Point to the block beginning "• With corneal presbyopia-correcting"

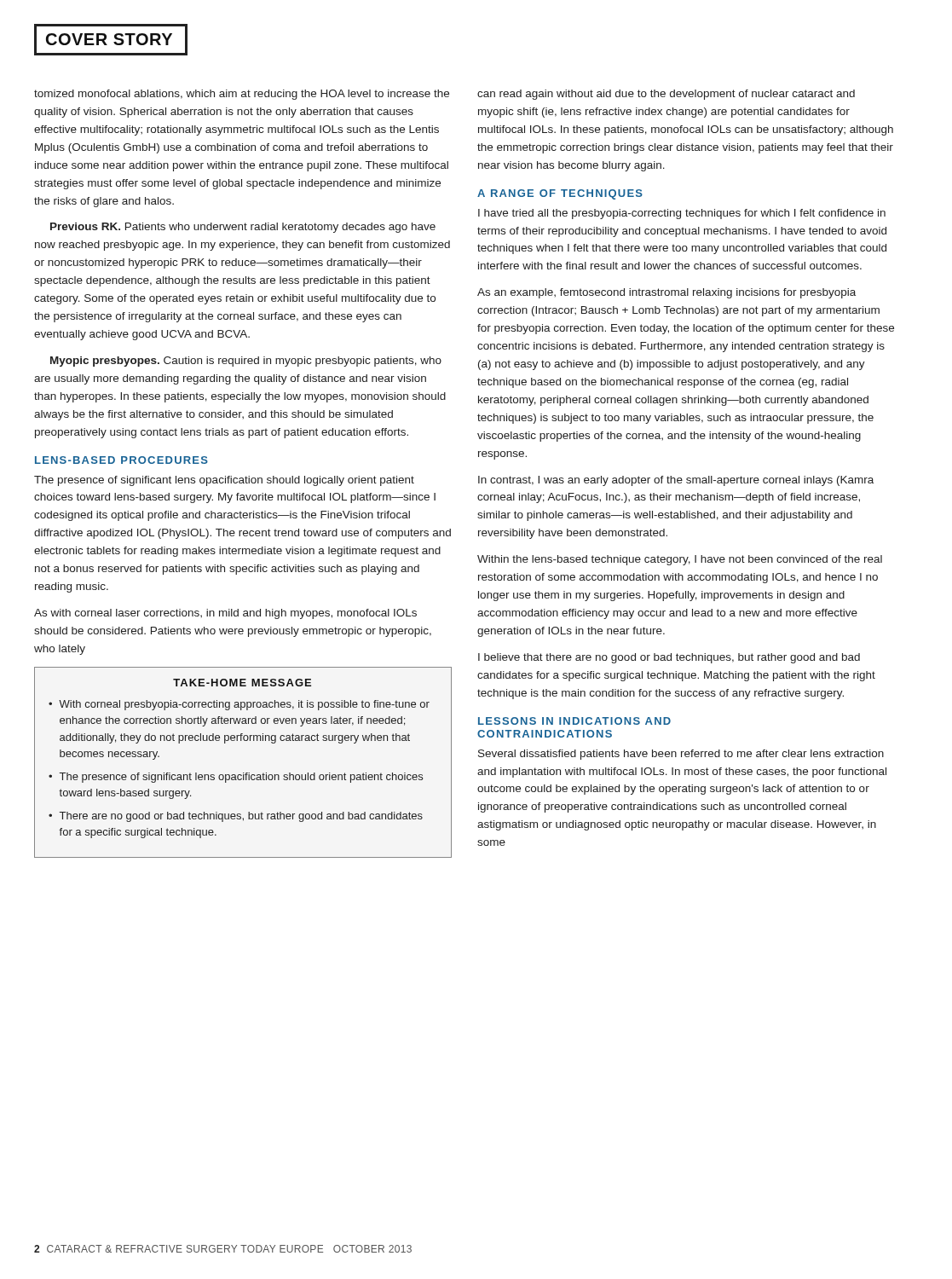tap(243, 729)
